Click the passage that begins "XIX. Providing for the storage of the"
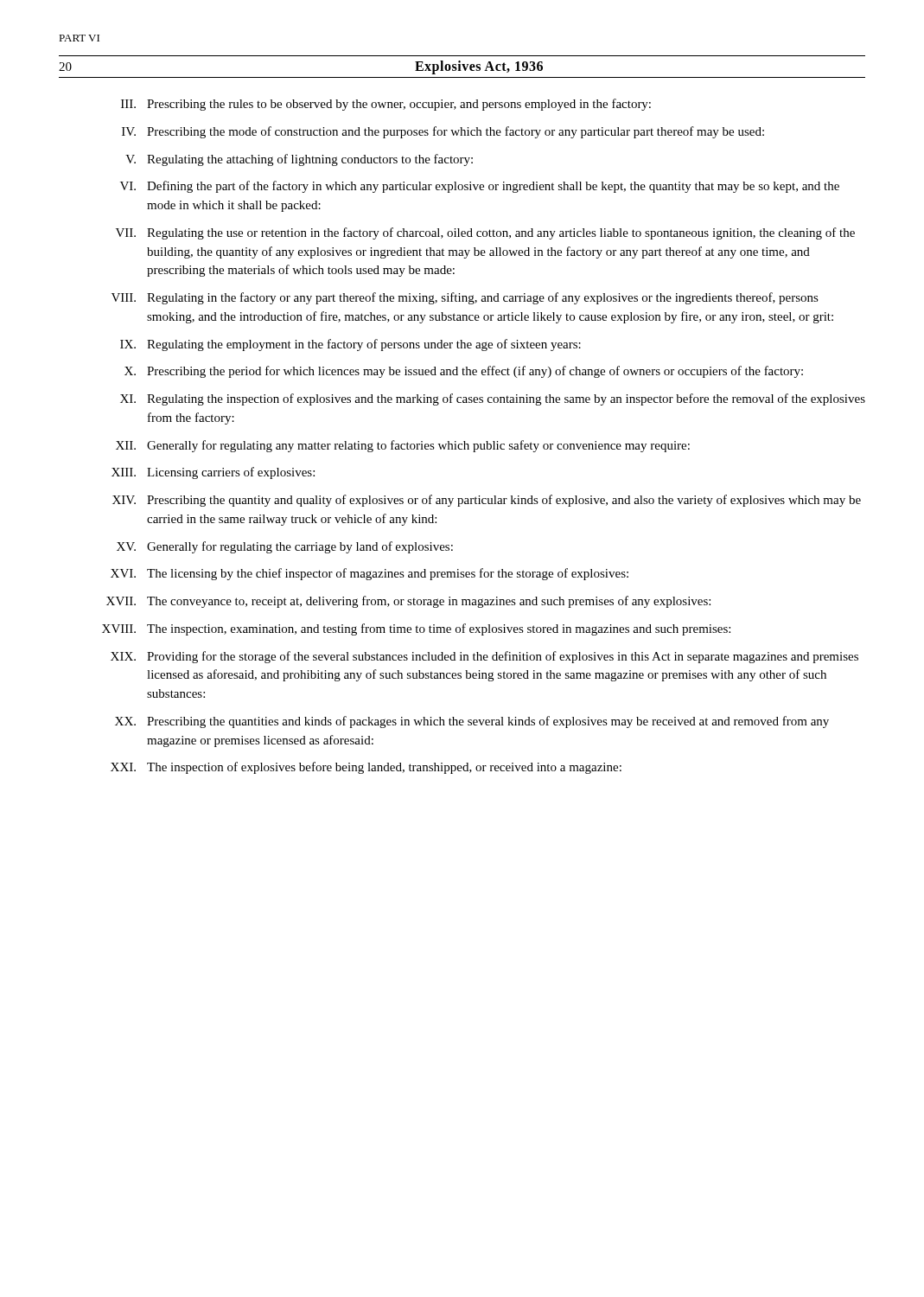The width and height of the screenshot is (924, 1297). click(x=462, y=675)
